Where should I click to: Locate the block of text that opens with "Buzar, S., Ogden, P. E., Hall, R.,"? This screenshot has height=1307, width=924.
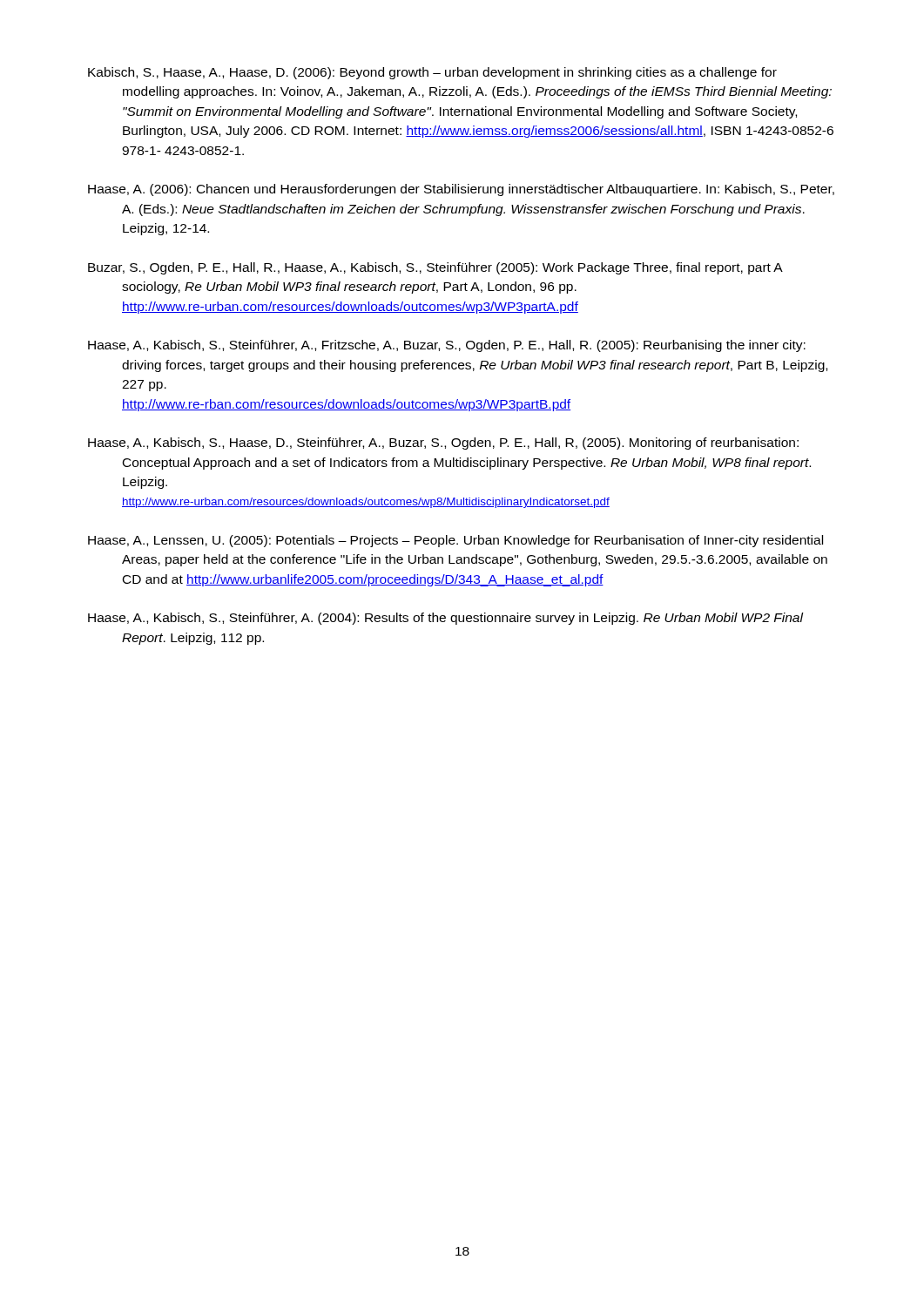[x=435, y=286]
